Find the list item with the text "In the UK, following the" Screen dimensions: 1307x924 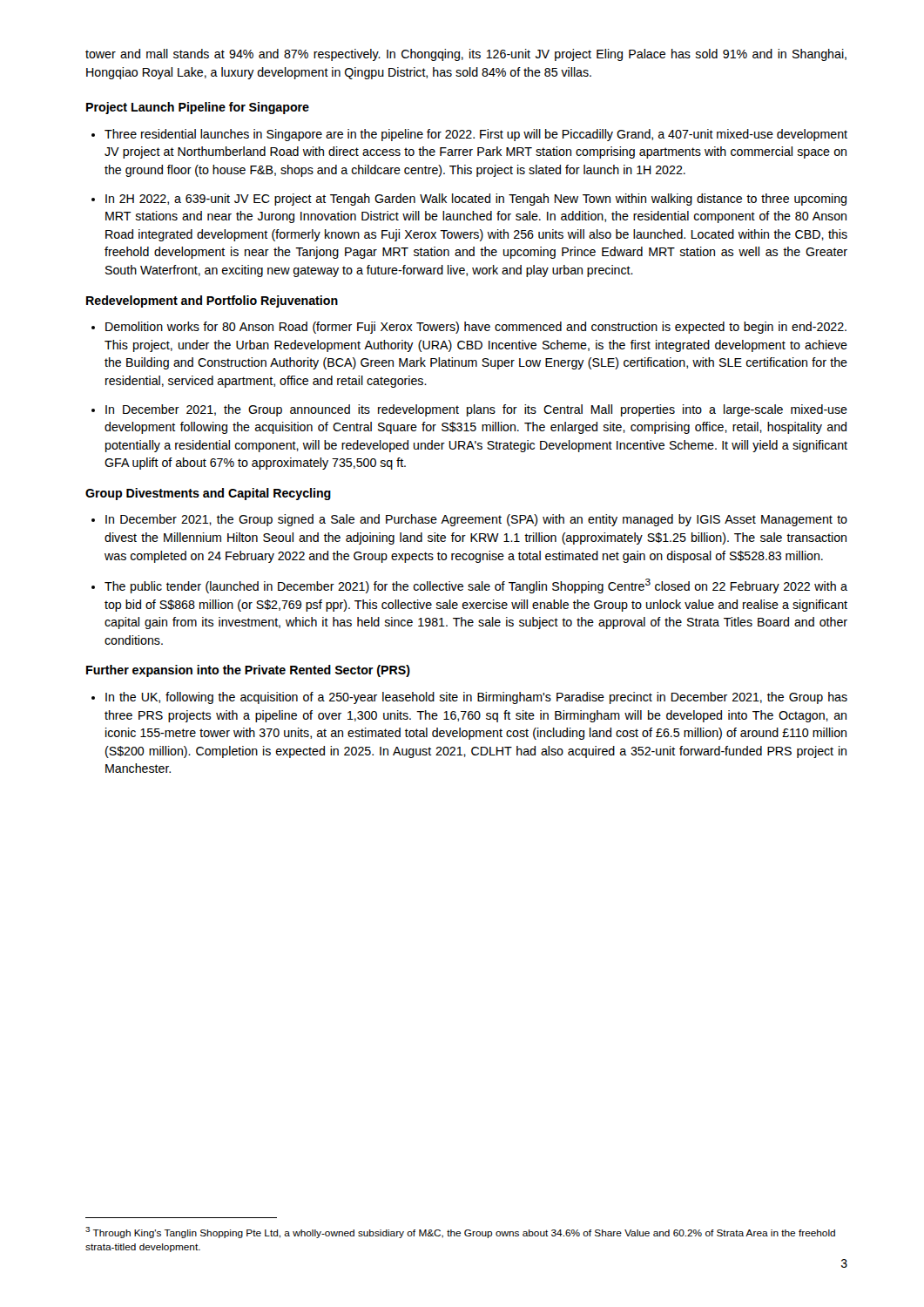coord(476,733)
